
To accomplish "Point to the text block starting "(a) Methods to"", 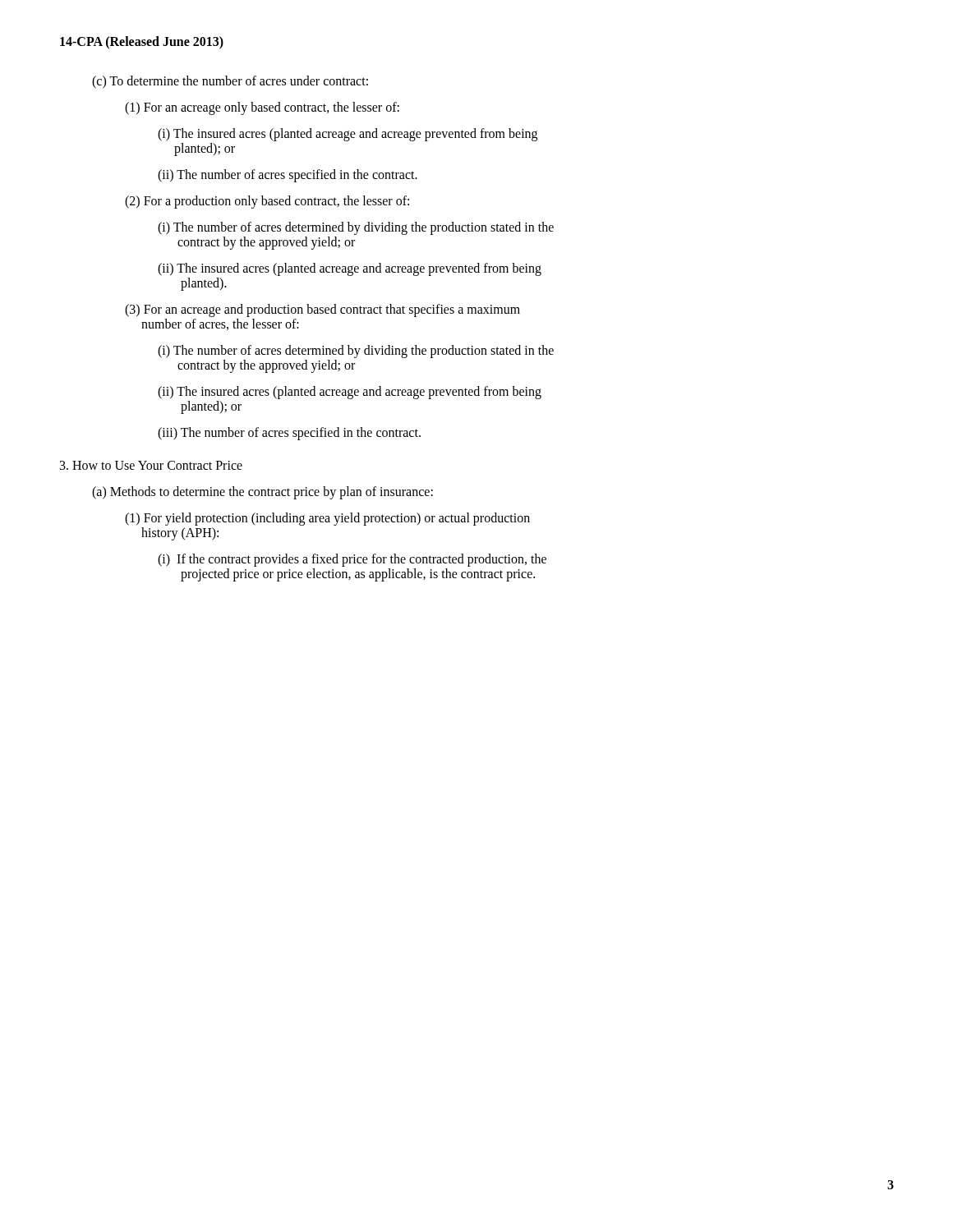I will 262,493.
